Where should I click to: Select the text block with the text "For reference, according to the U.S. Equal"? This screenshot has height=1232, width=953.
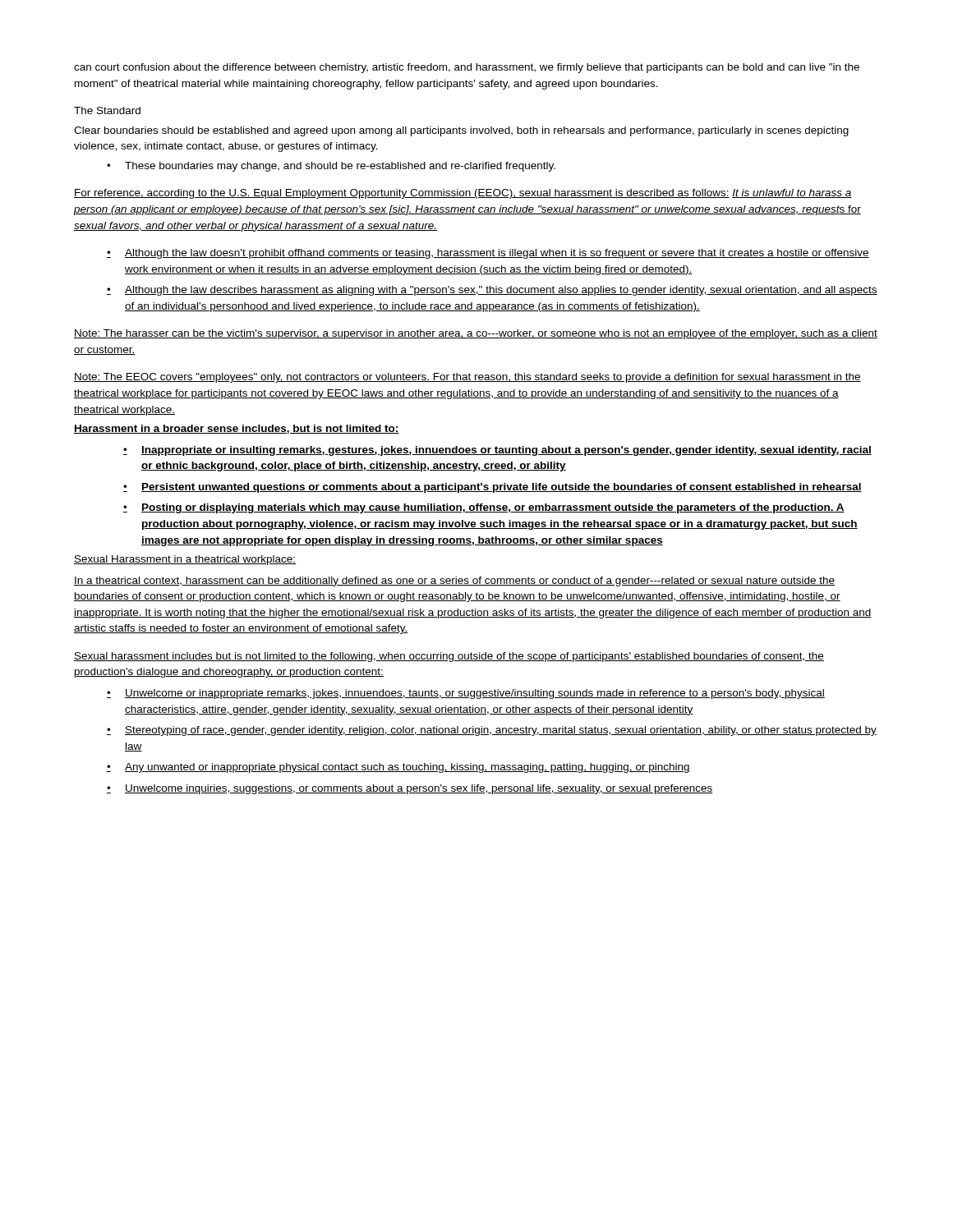pyautogui.click(x=467, y=209)
